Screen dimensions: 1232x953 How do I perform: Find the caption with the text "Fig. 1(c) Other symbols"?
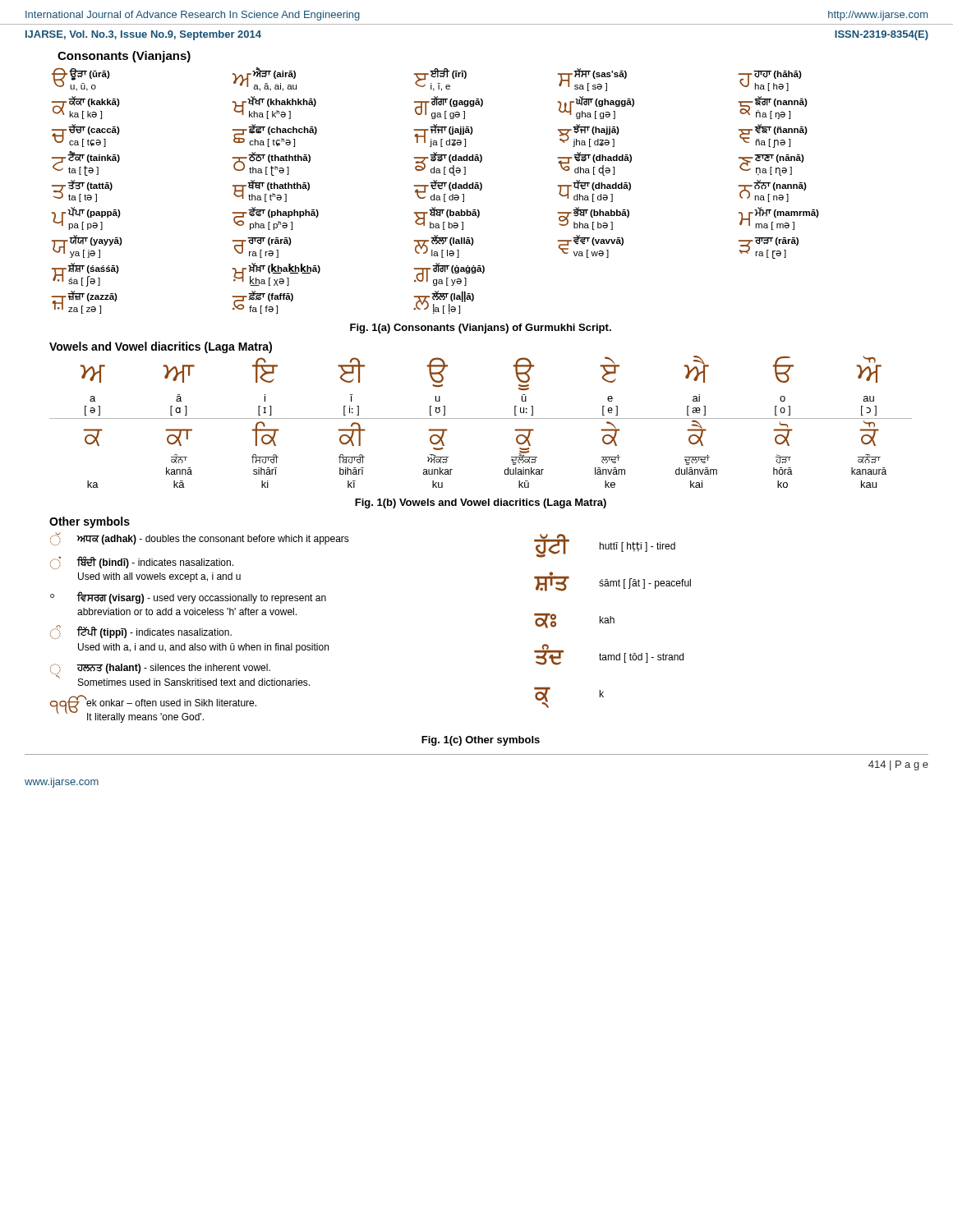pos(481,739)
